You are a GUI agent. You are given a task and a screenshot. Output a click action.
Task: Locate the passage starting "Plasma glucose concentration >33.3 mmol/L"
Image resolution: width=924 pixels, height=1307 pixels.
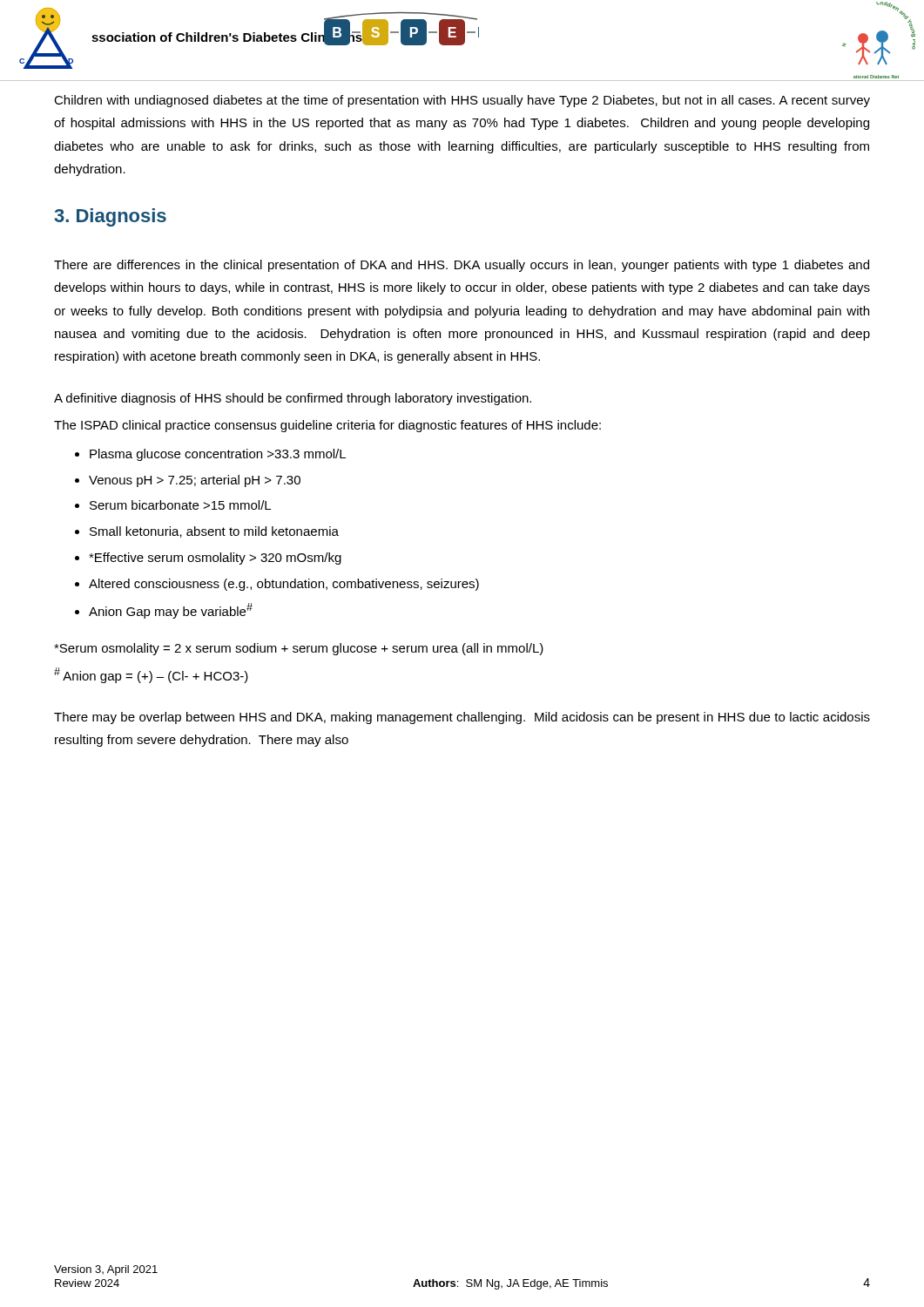coord(218,453)
